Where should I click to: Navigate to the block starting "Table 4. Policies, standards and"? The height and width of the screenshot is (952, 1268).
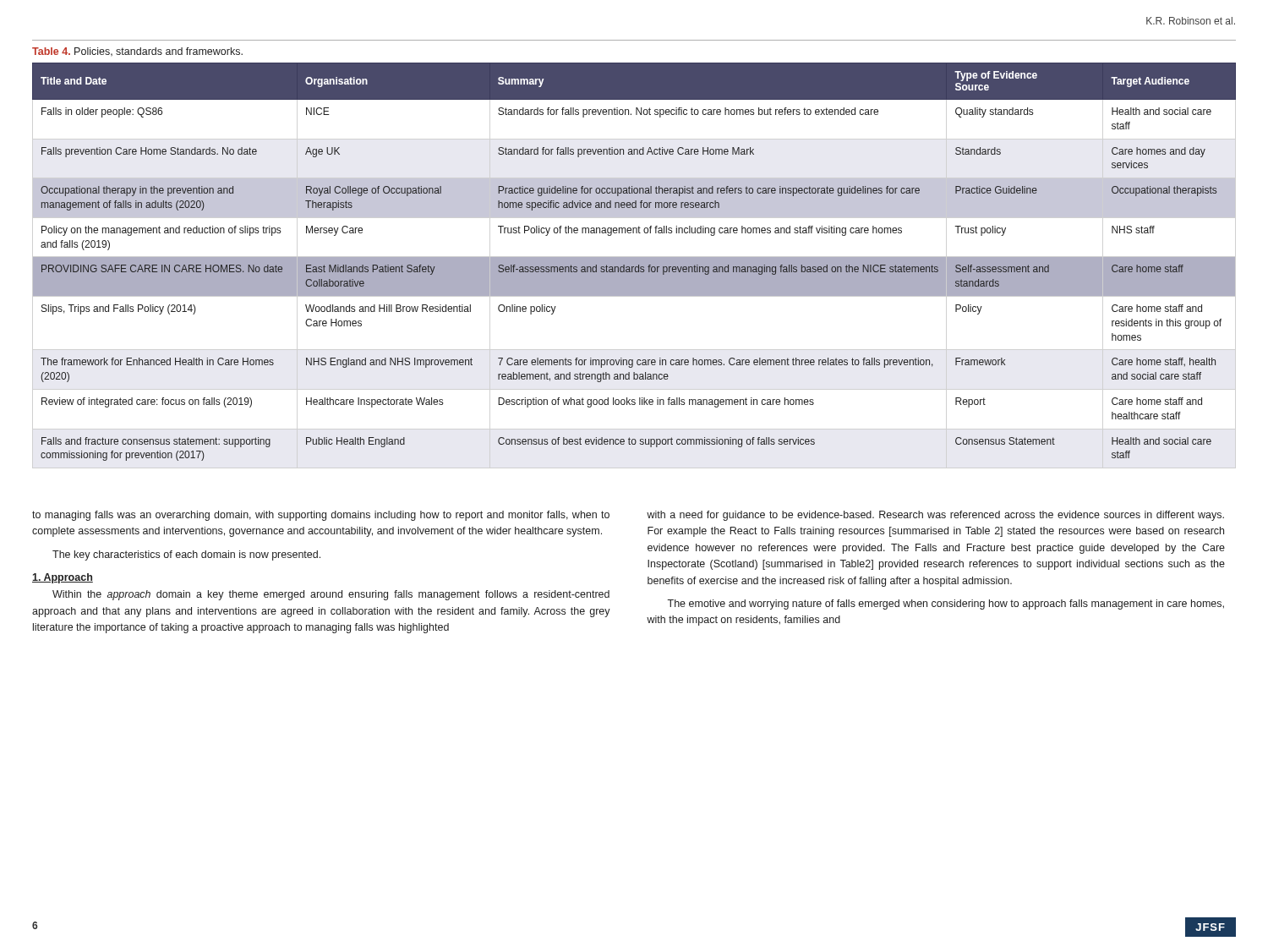click(138, 52)
